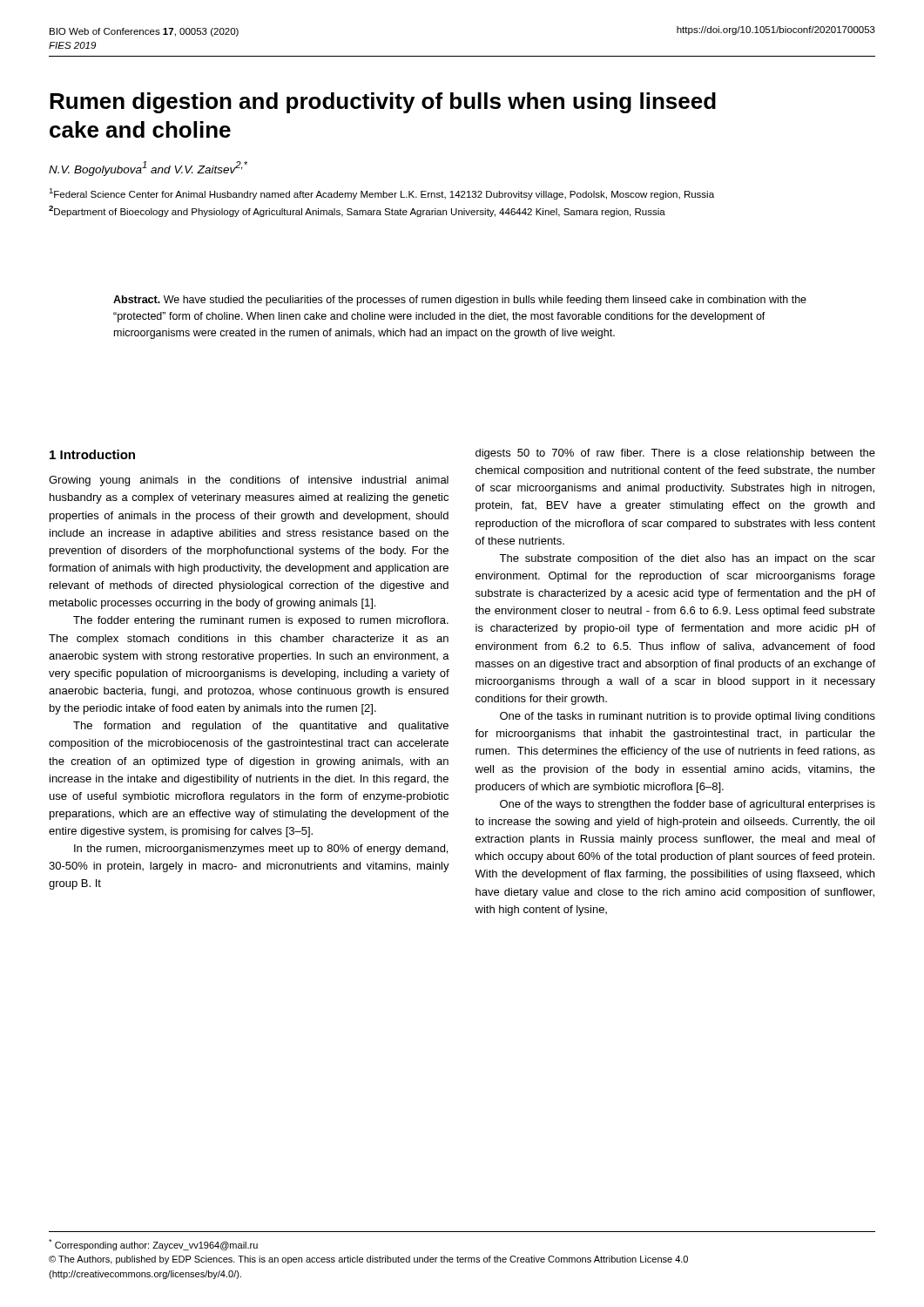Select the footnote that says "Corresponding author: Zaycev_vv1964@mail.ru © The"
Screen dimensions: 1307x924
tap(369, 1258)
